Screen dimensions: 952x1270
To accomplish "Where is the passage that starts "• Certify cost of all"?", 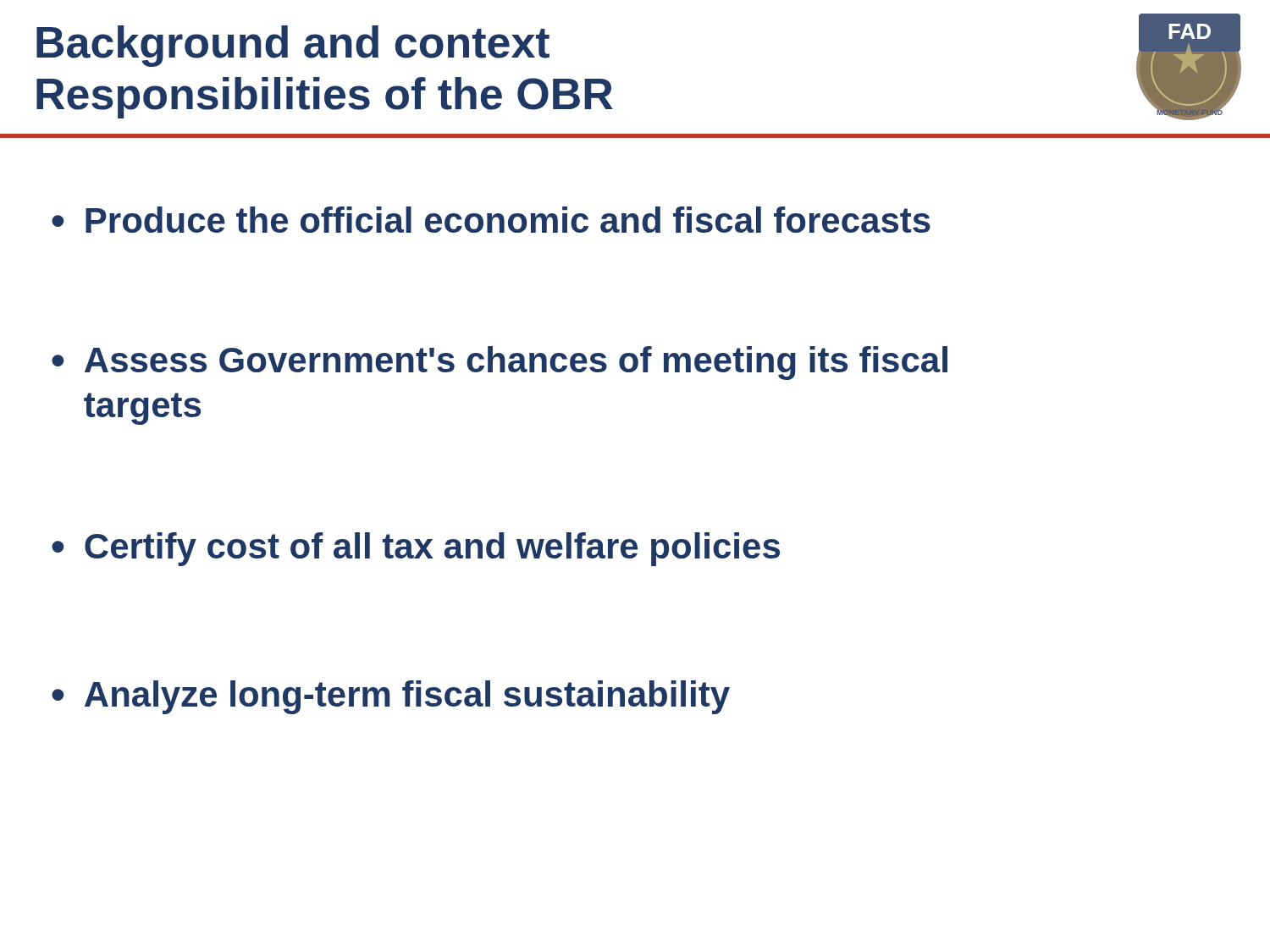I will (x=416, y=547).
